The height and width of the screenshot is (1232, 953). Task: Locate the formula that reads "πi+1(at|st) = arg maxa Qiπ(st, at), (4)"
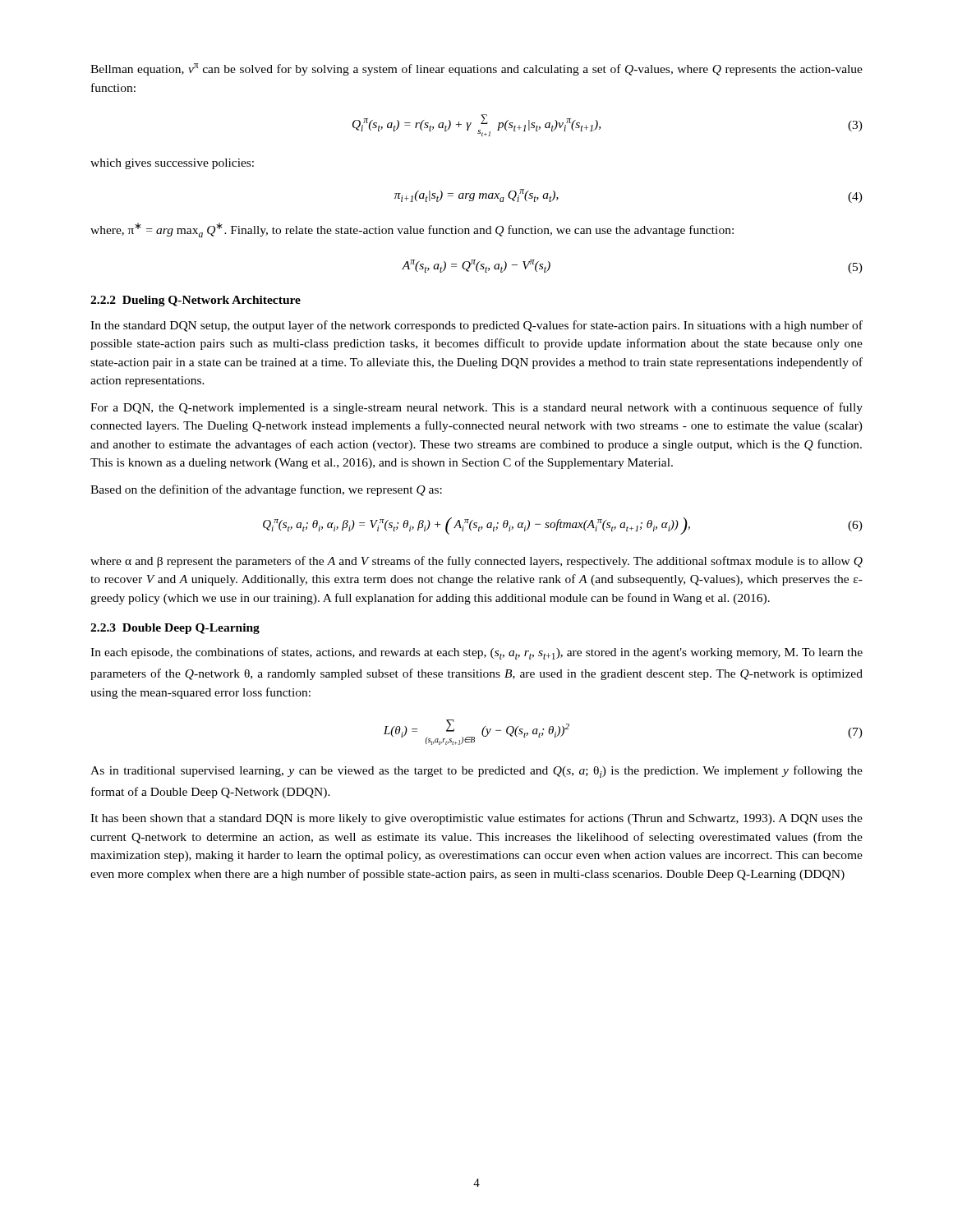[470, 196]
